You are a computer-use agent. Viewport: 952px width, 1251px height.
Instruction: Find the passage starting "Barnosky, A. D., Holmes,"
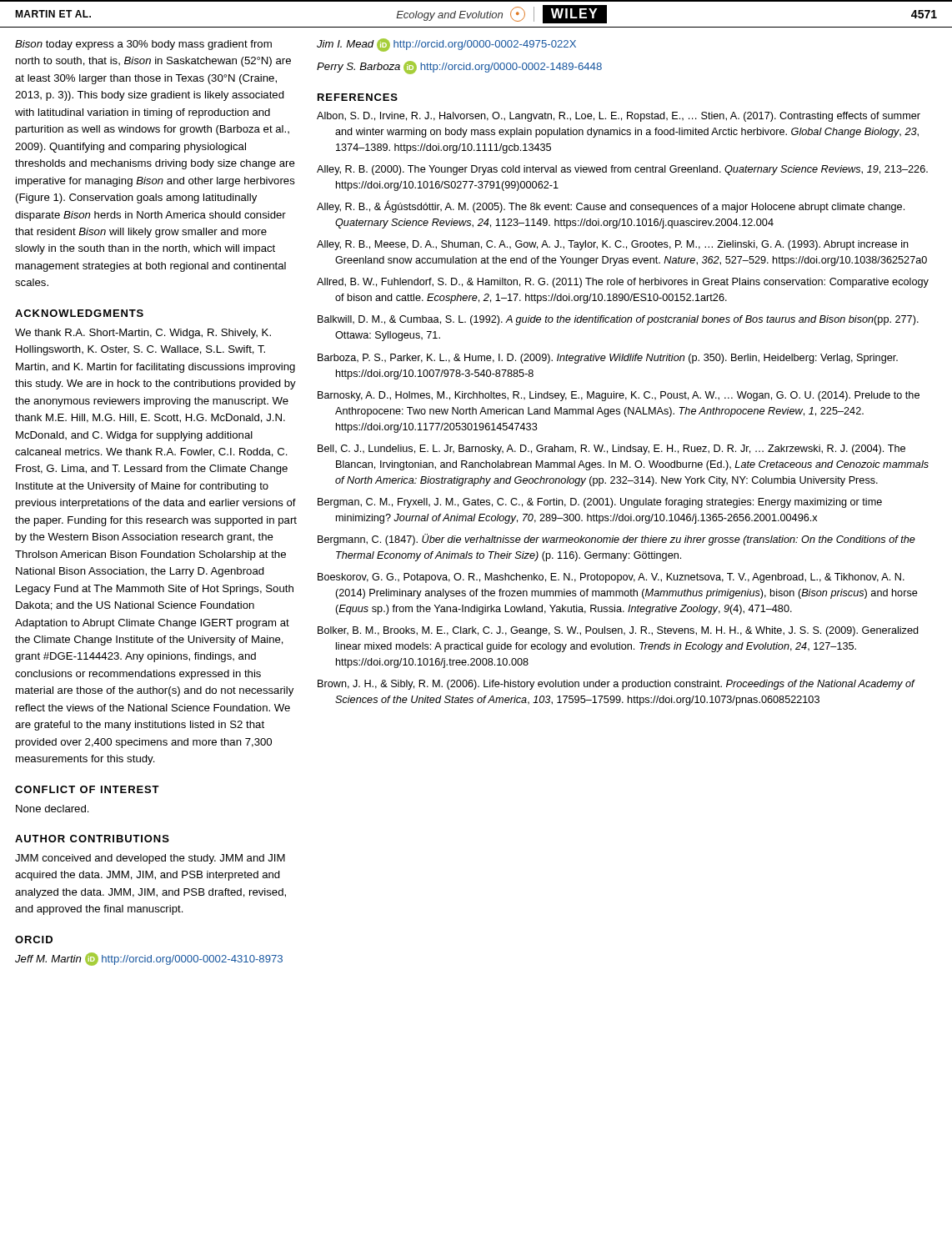[x=618, y=411]
